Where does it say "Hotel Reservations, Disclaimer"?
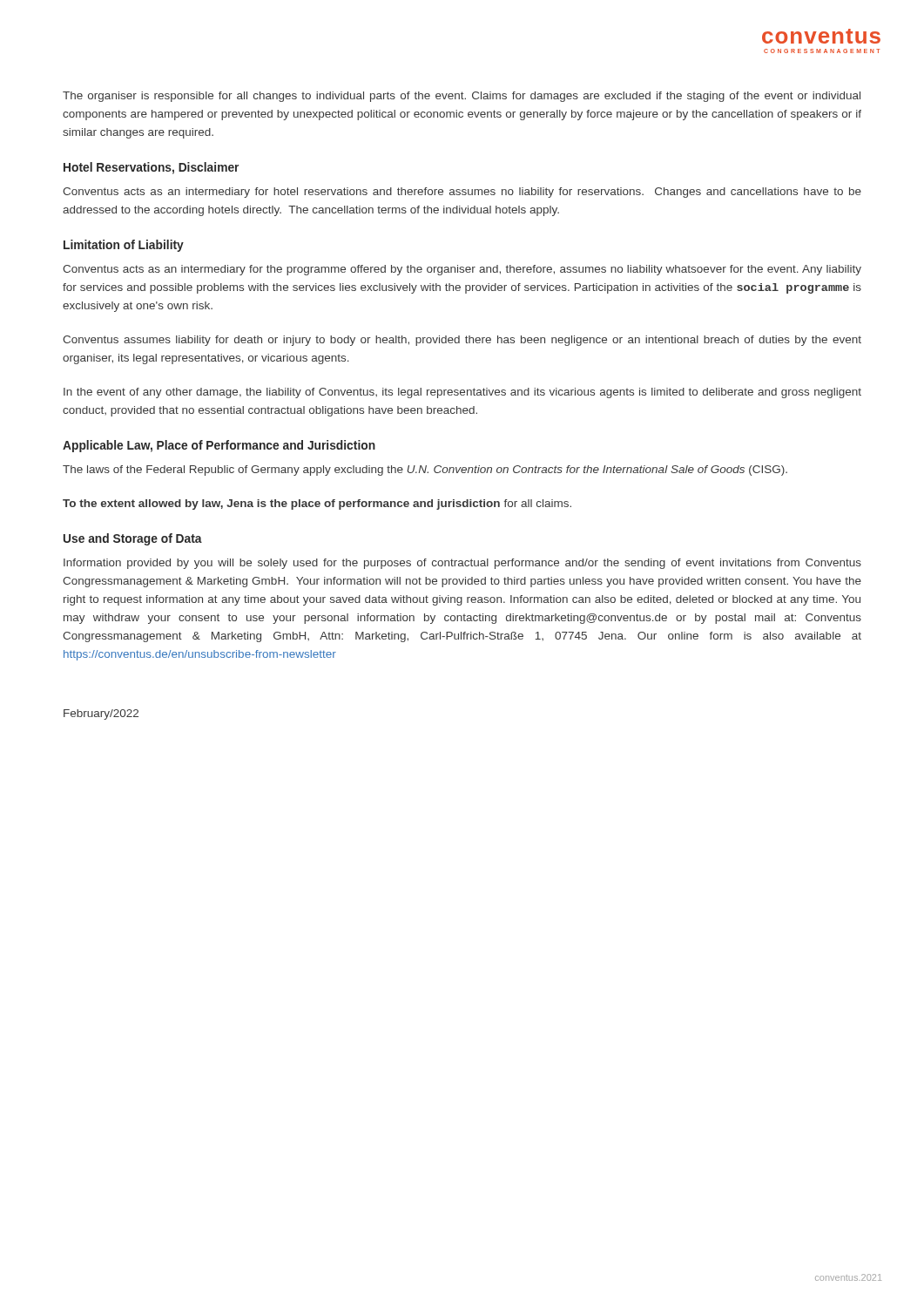This screenshot has width=924, height=1307. pos(151,168)
